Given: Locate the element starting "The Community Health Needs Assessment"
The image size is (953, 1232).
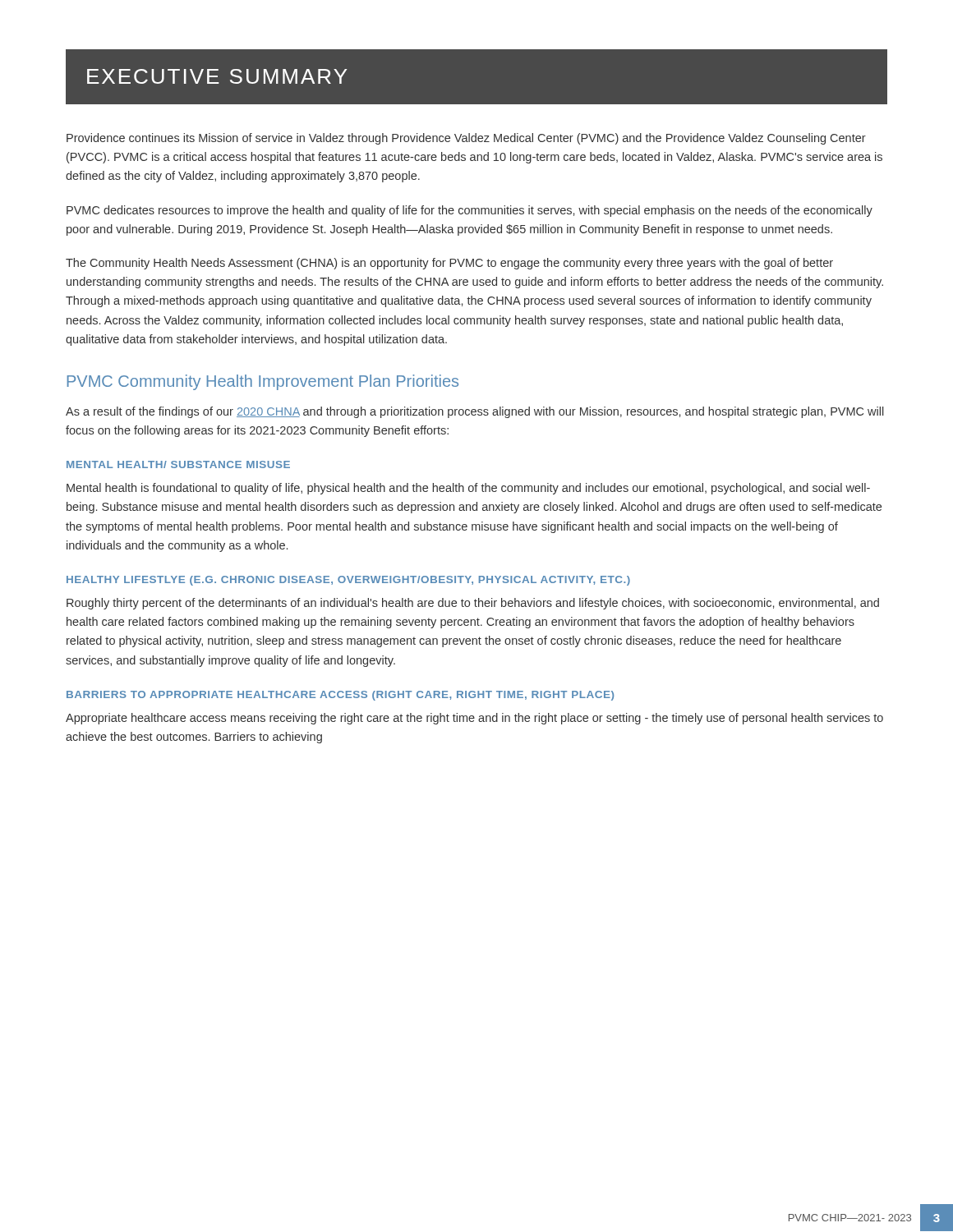Looking at the screenshot, I should (475, 301).
